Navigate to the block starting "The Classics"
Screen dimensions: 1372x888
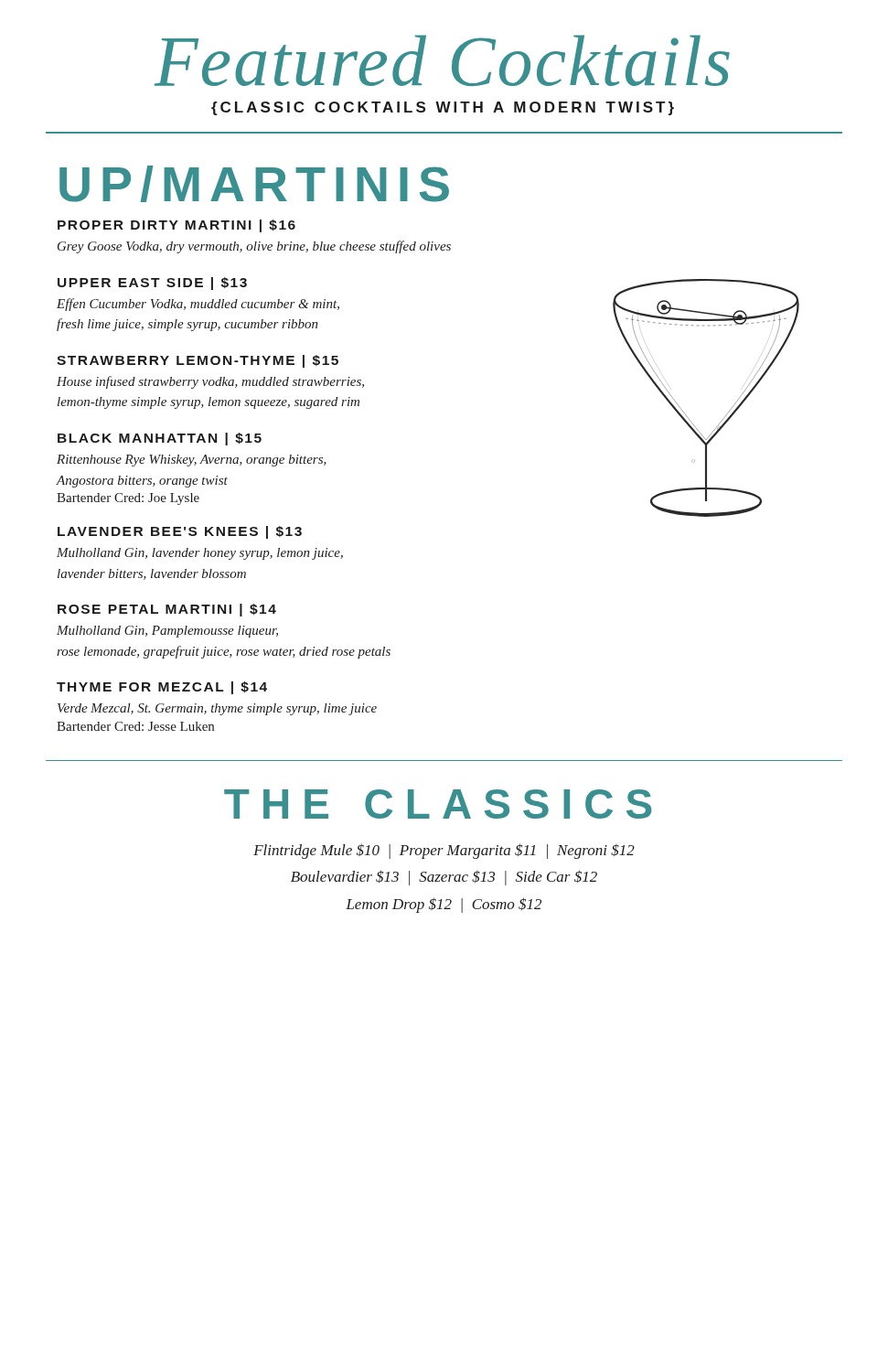point(444,804)
